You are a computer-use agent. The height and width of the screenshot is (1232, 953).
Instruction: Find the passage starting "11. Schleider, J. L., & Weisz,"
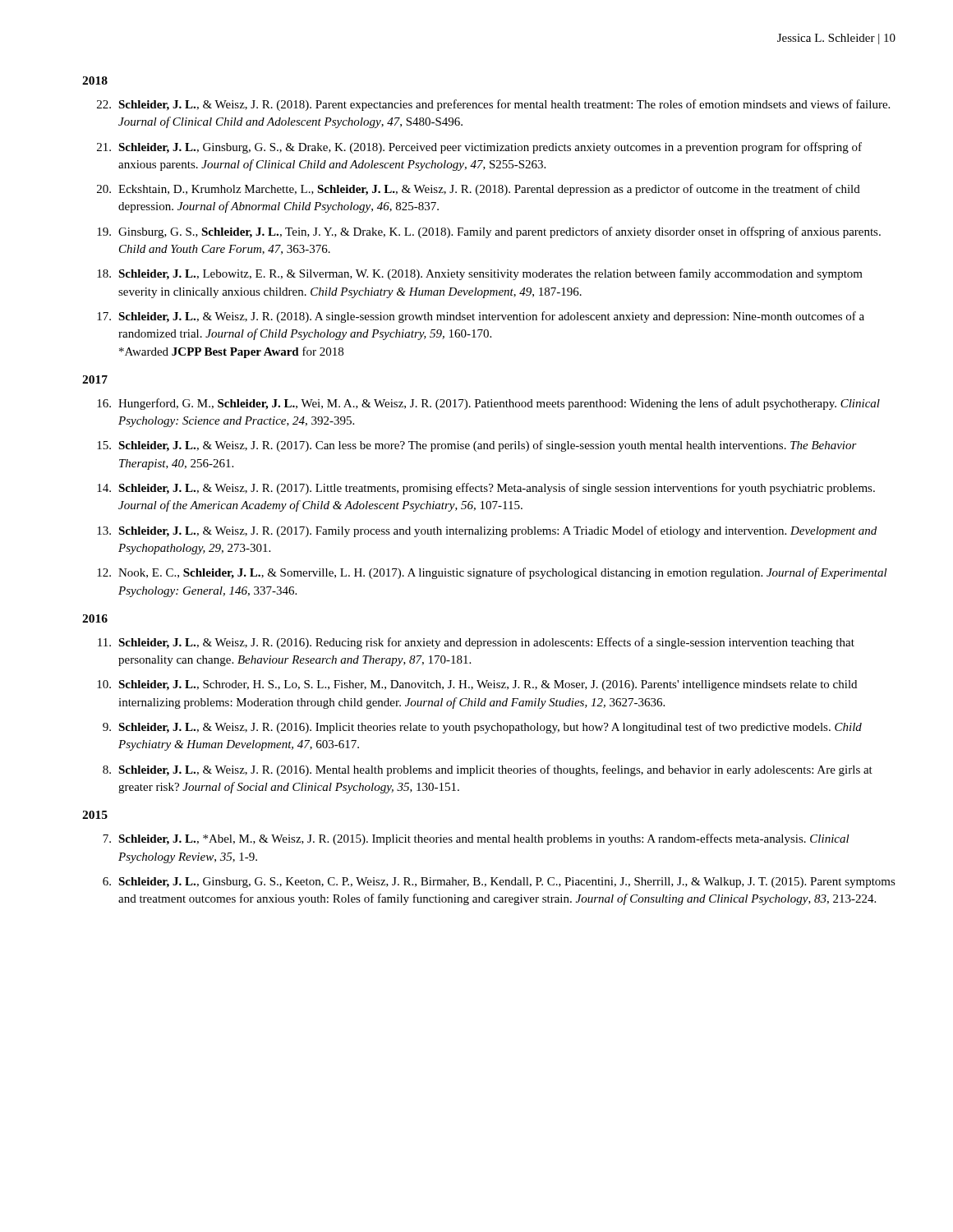(x=489, y=651)
